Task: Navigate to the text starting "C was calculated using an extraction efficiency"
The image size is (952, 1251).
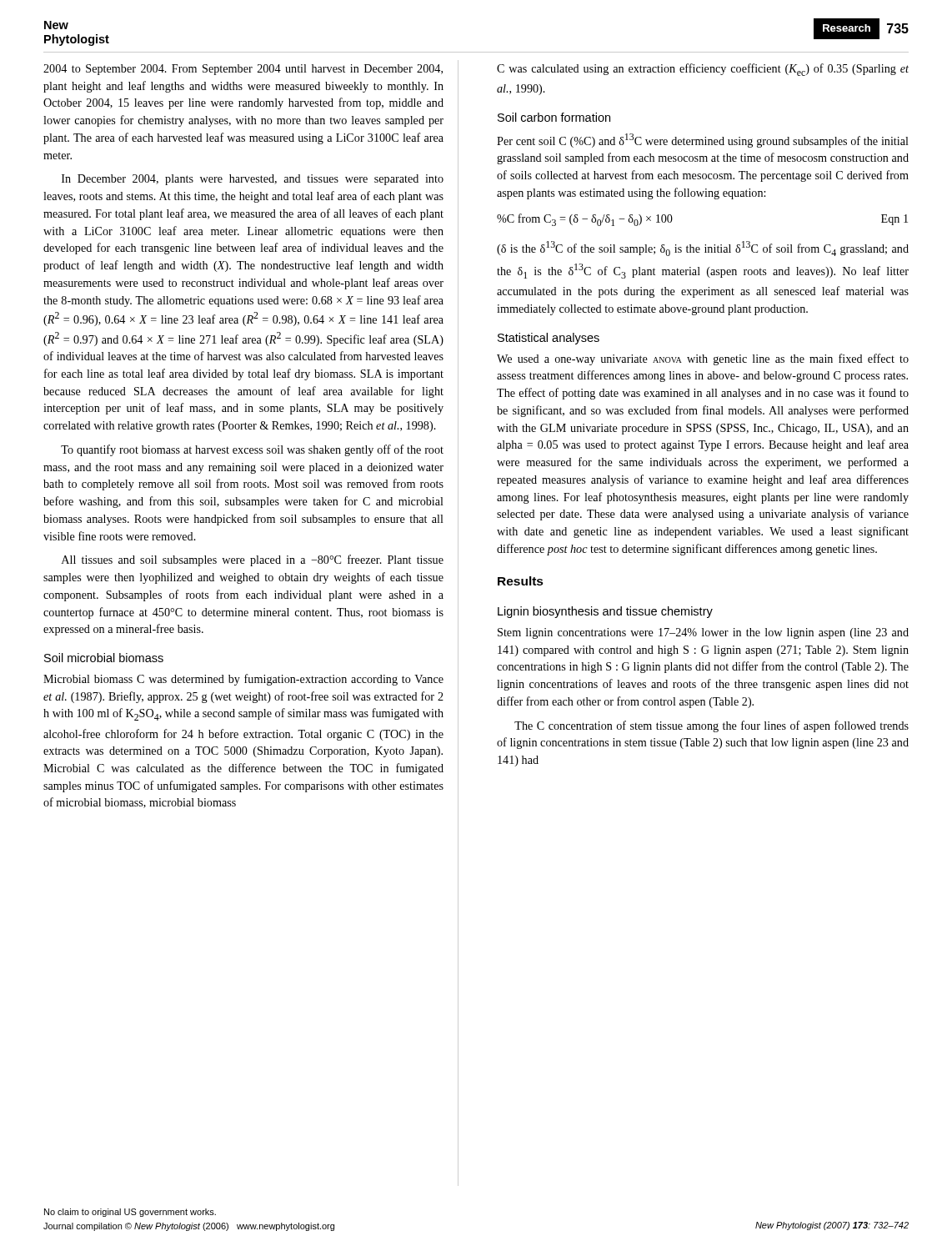Action: [x=703, y=78]
